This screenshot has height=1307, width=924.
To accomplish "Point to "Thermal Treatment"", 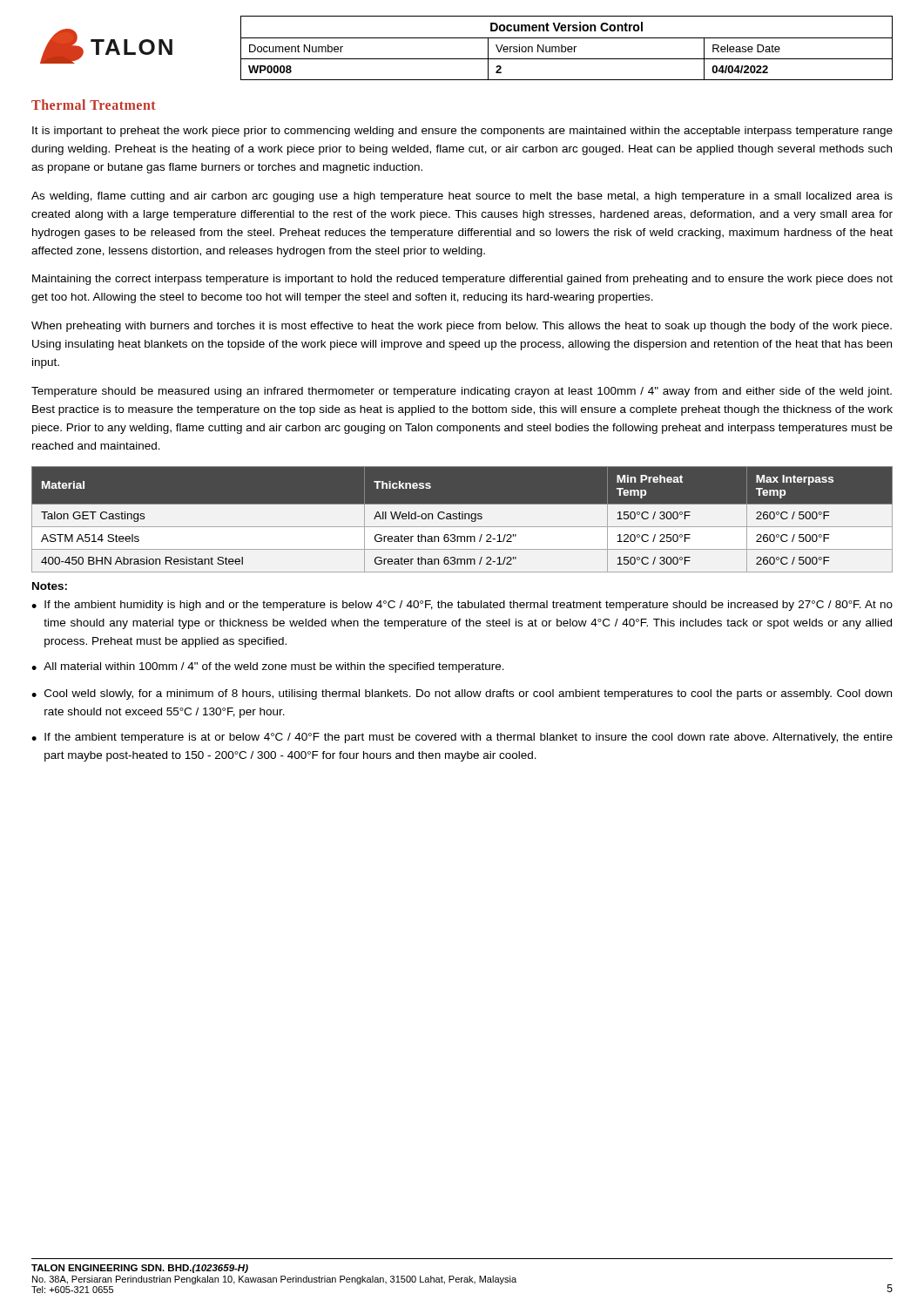I will (94, 105).
